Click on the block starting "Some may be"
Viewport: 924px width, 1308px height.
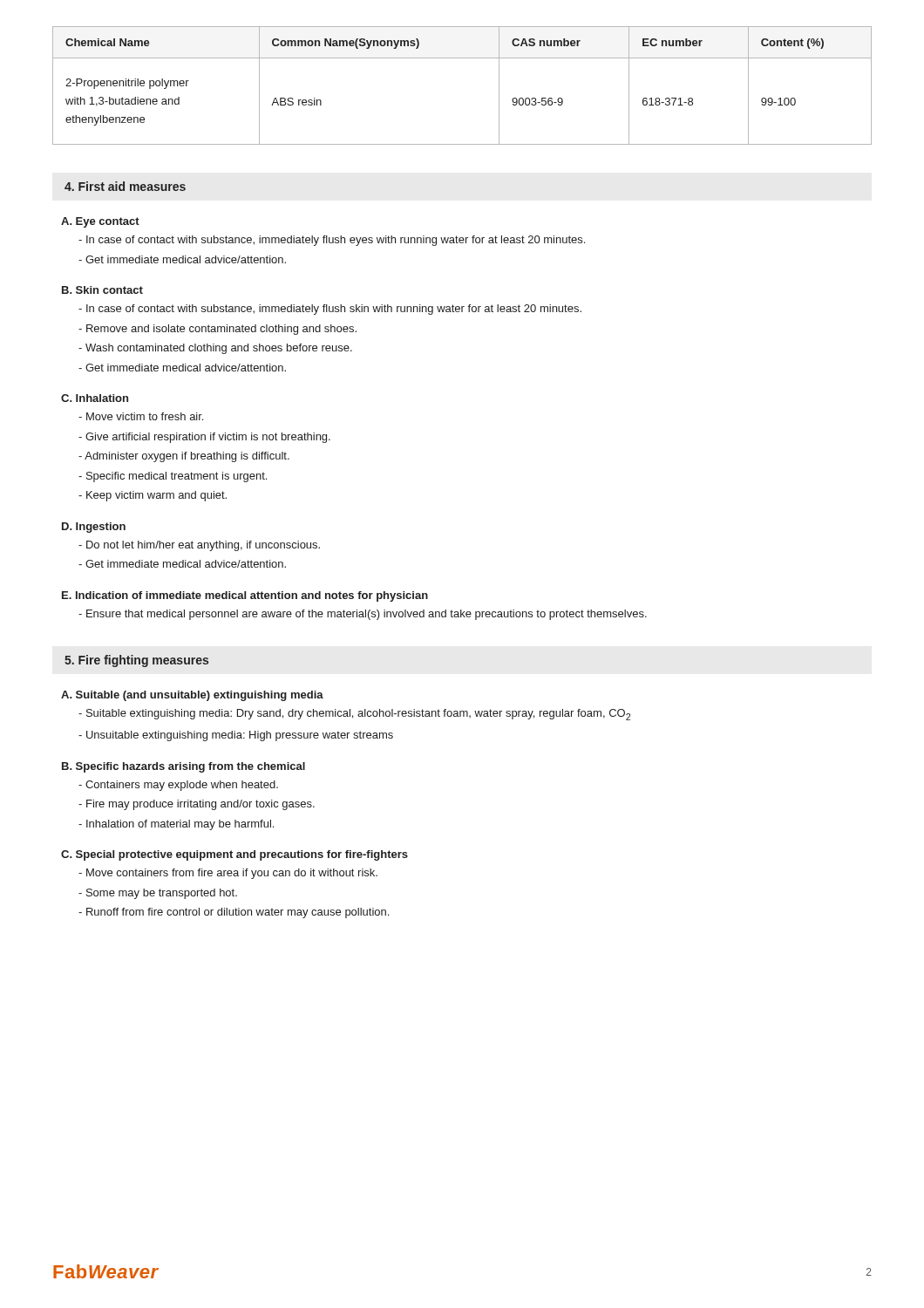[158, 892]
